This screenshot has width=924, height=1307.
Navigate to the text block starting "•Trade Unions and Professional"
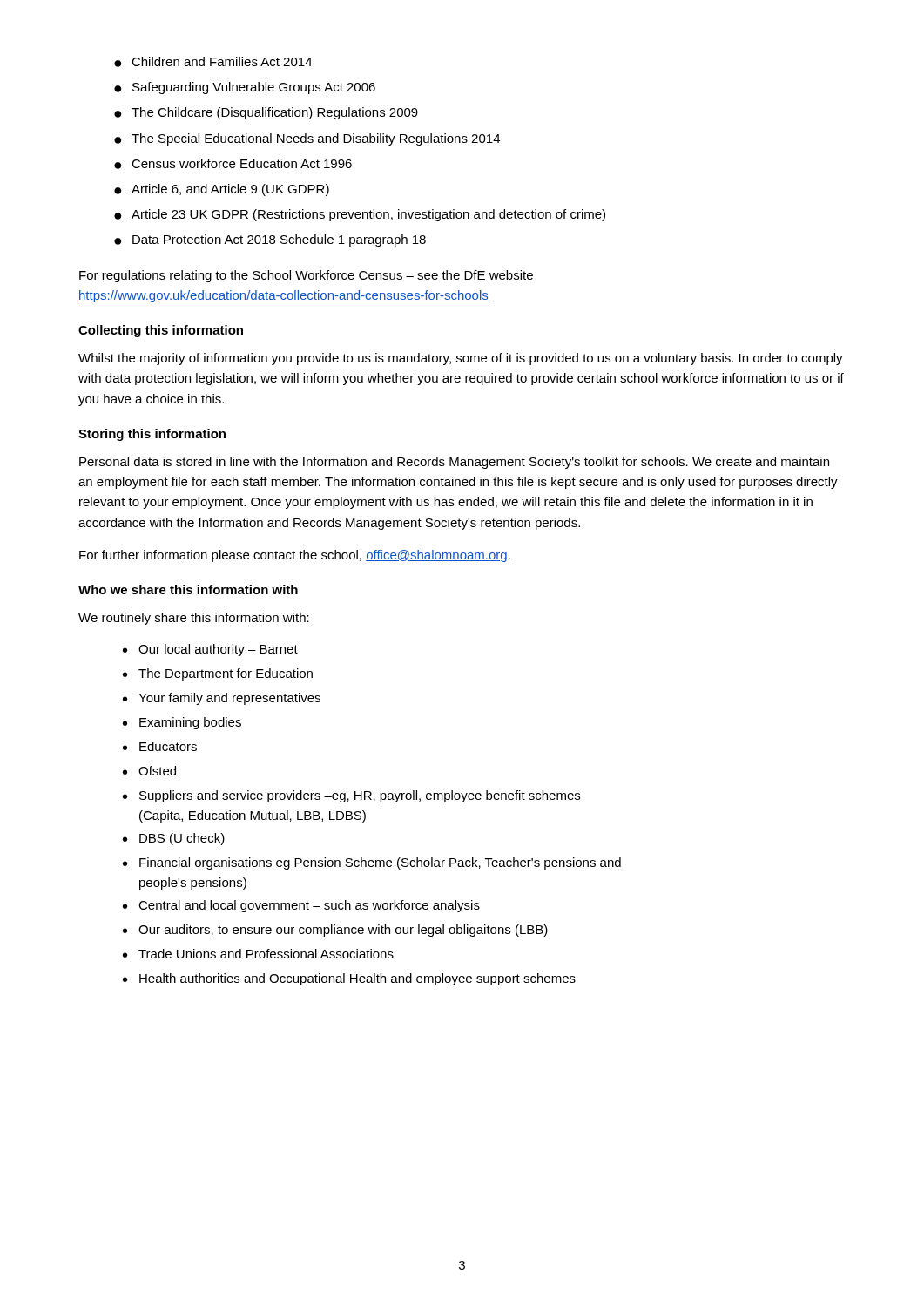[x=258, y=955]
